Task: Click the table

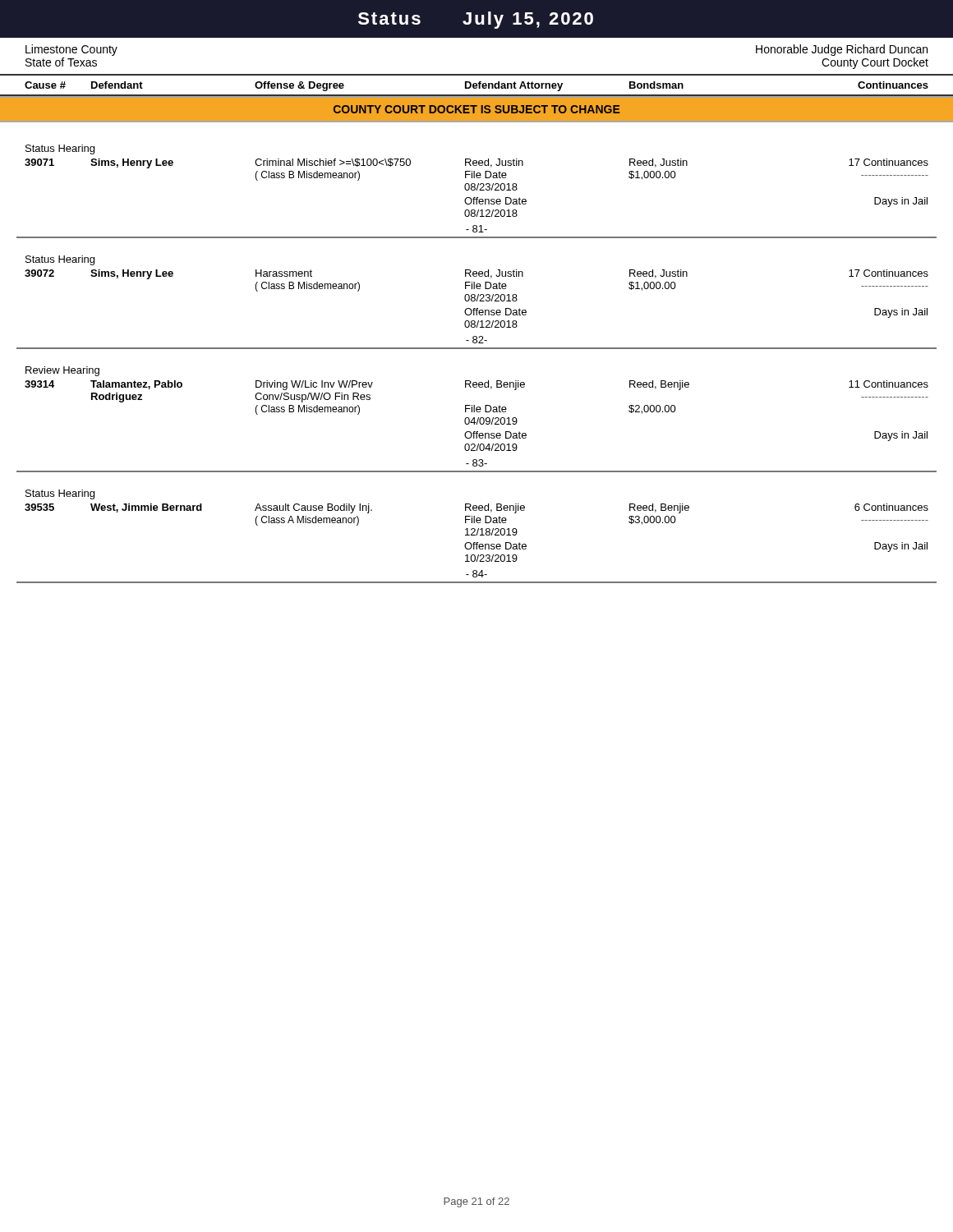Action: click(476, 85)
